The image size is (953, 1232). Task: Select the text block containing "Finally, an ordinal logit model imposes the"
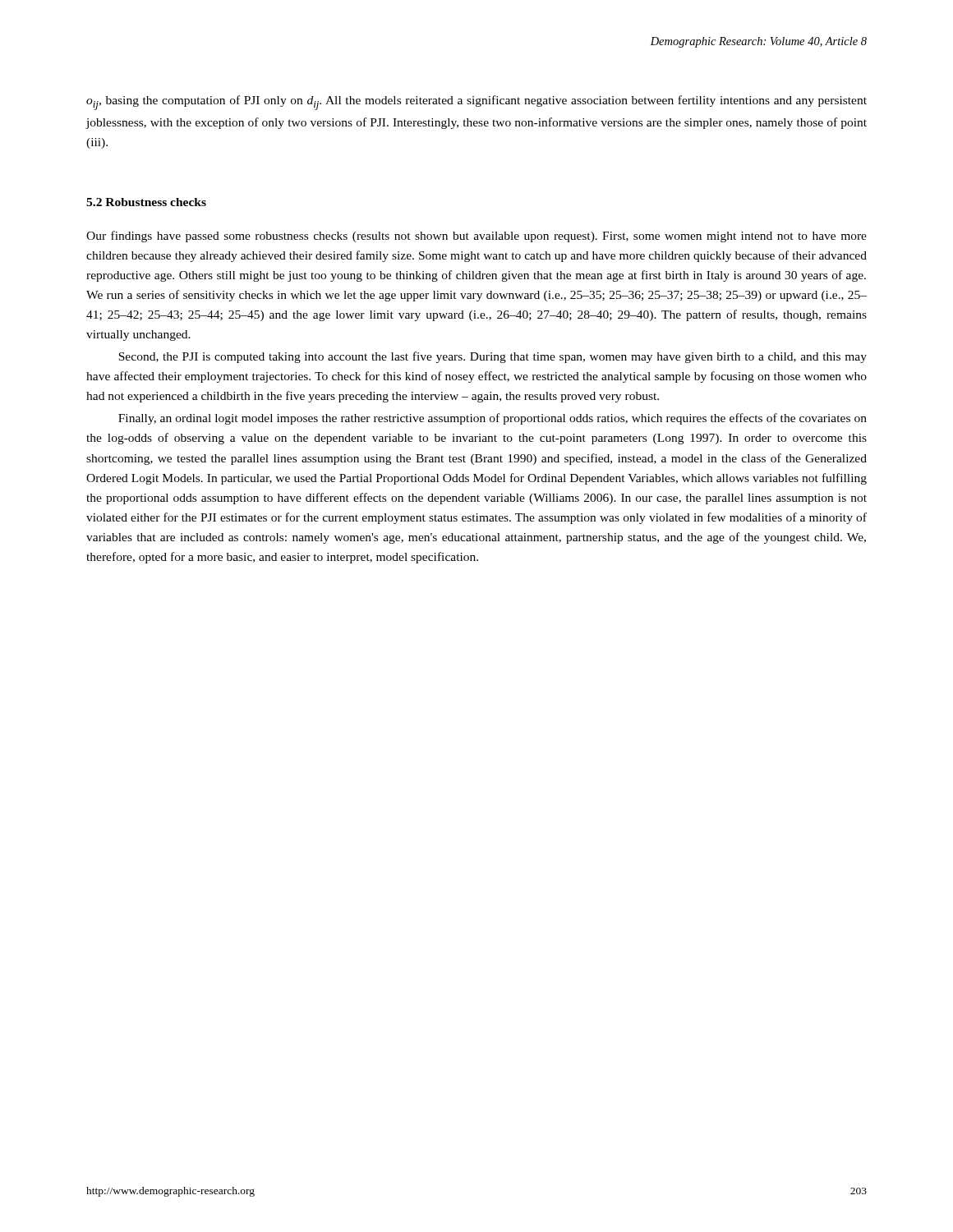click(x=476, y=487)
